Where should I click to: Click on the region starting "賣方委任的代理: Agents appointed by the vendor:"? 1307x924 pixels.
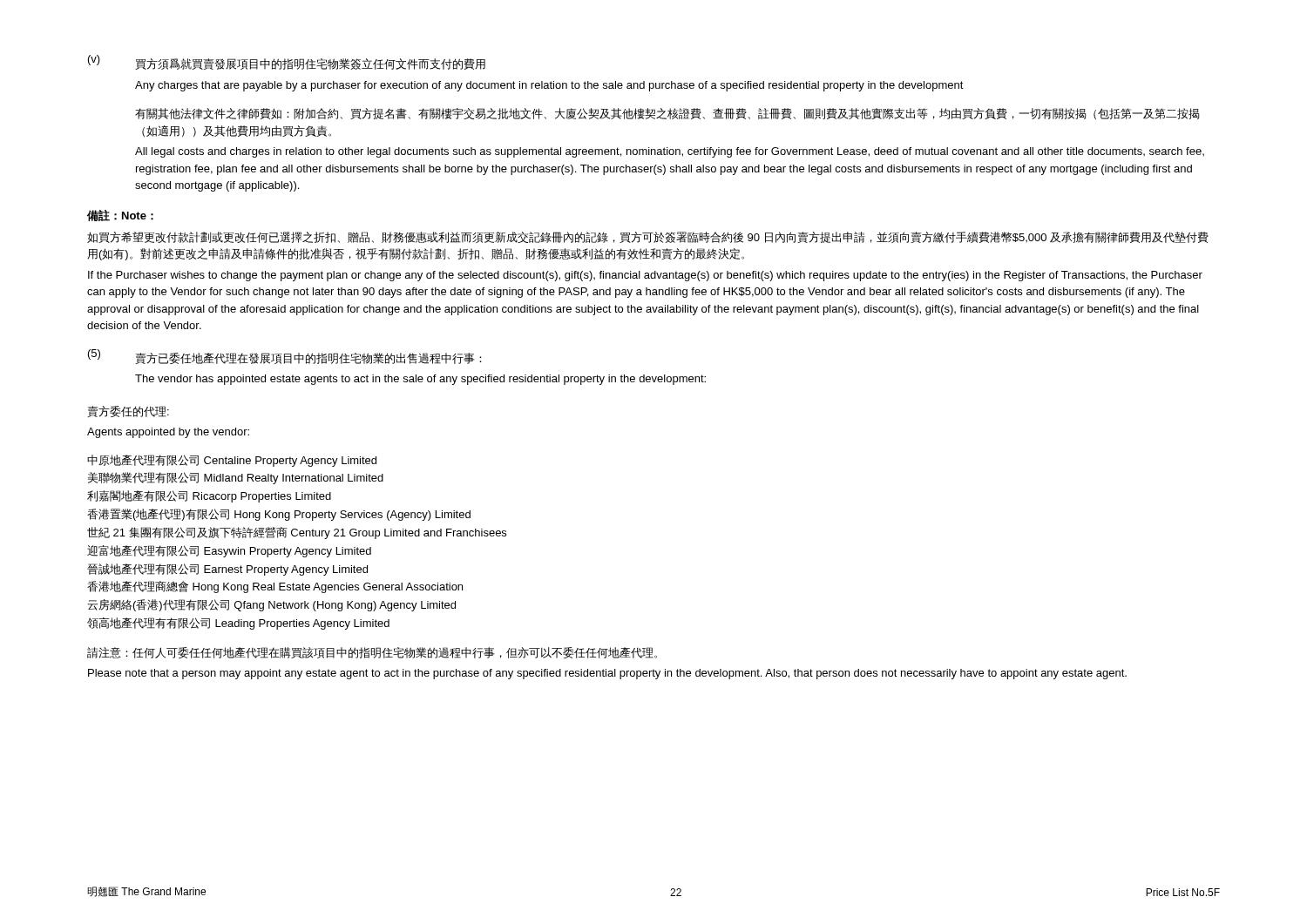pyautogui.click(x=128, y=411)
